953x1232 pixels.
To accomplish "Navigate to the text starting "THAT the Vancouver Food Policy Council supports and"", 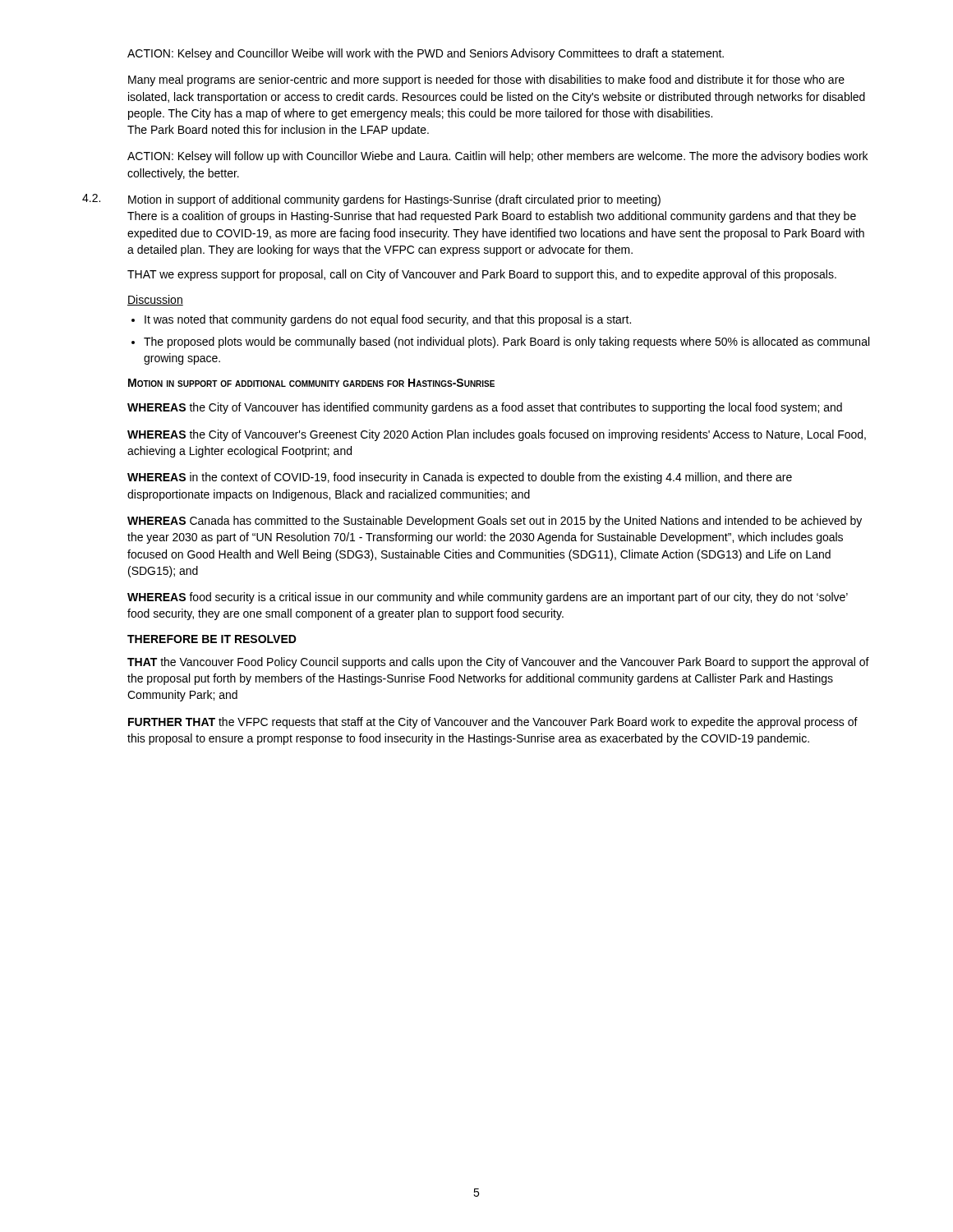I will click(498, 678).
